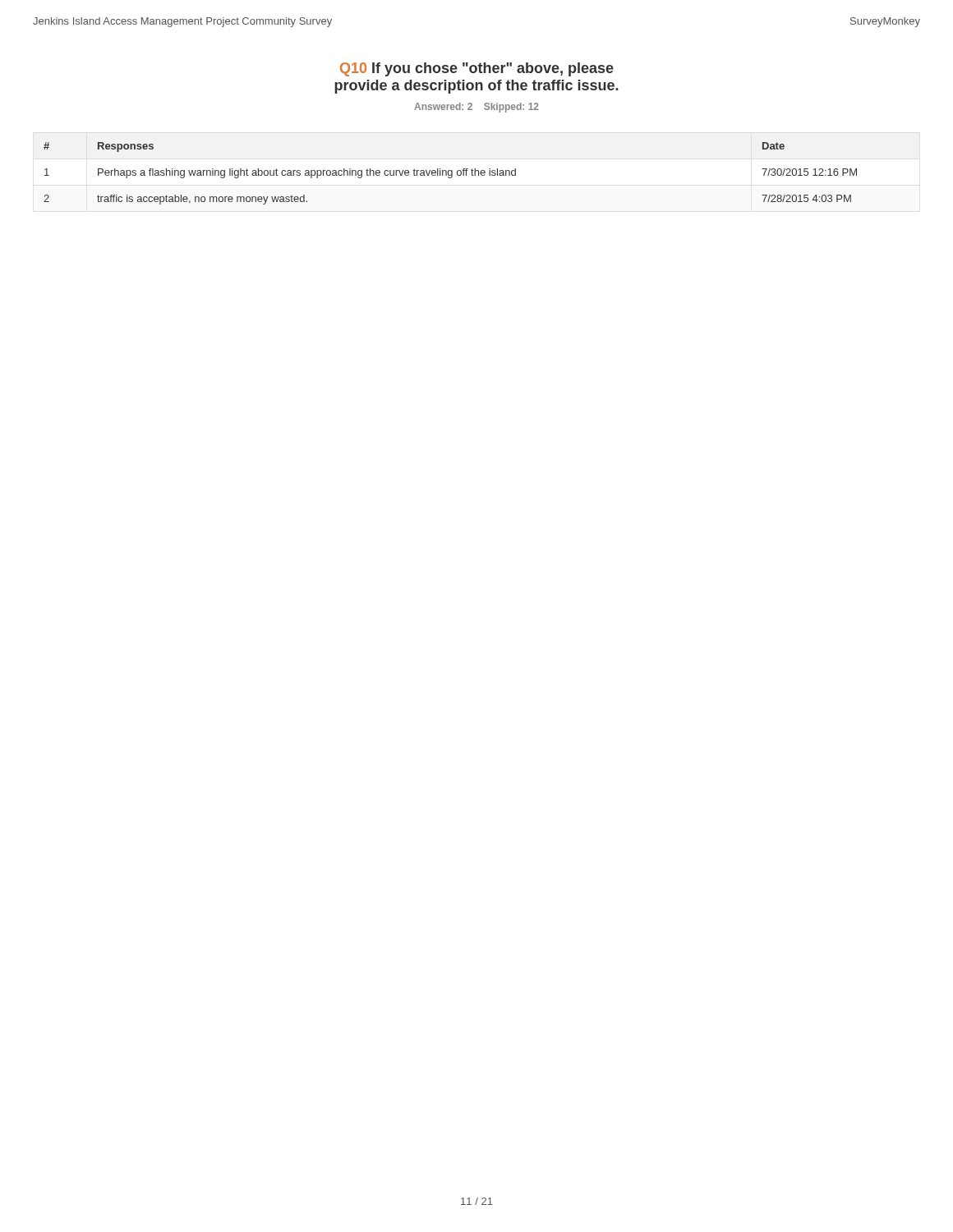Locate the text "Answered: 2 Skipped: 12"

tap(476, 107)
